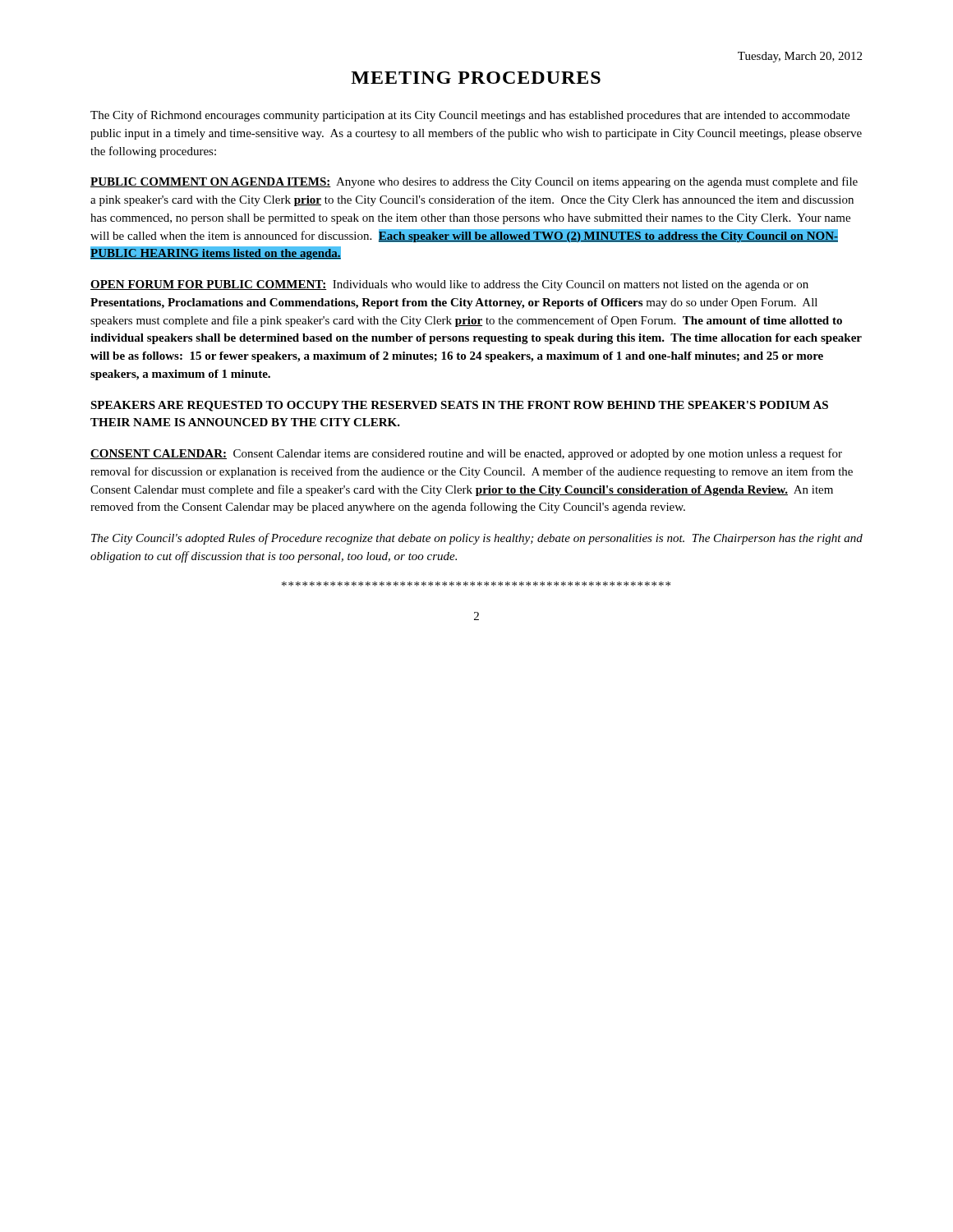Click on the block starting "The City of"
Screen dimensions: 1232x953
(476, 133)
